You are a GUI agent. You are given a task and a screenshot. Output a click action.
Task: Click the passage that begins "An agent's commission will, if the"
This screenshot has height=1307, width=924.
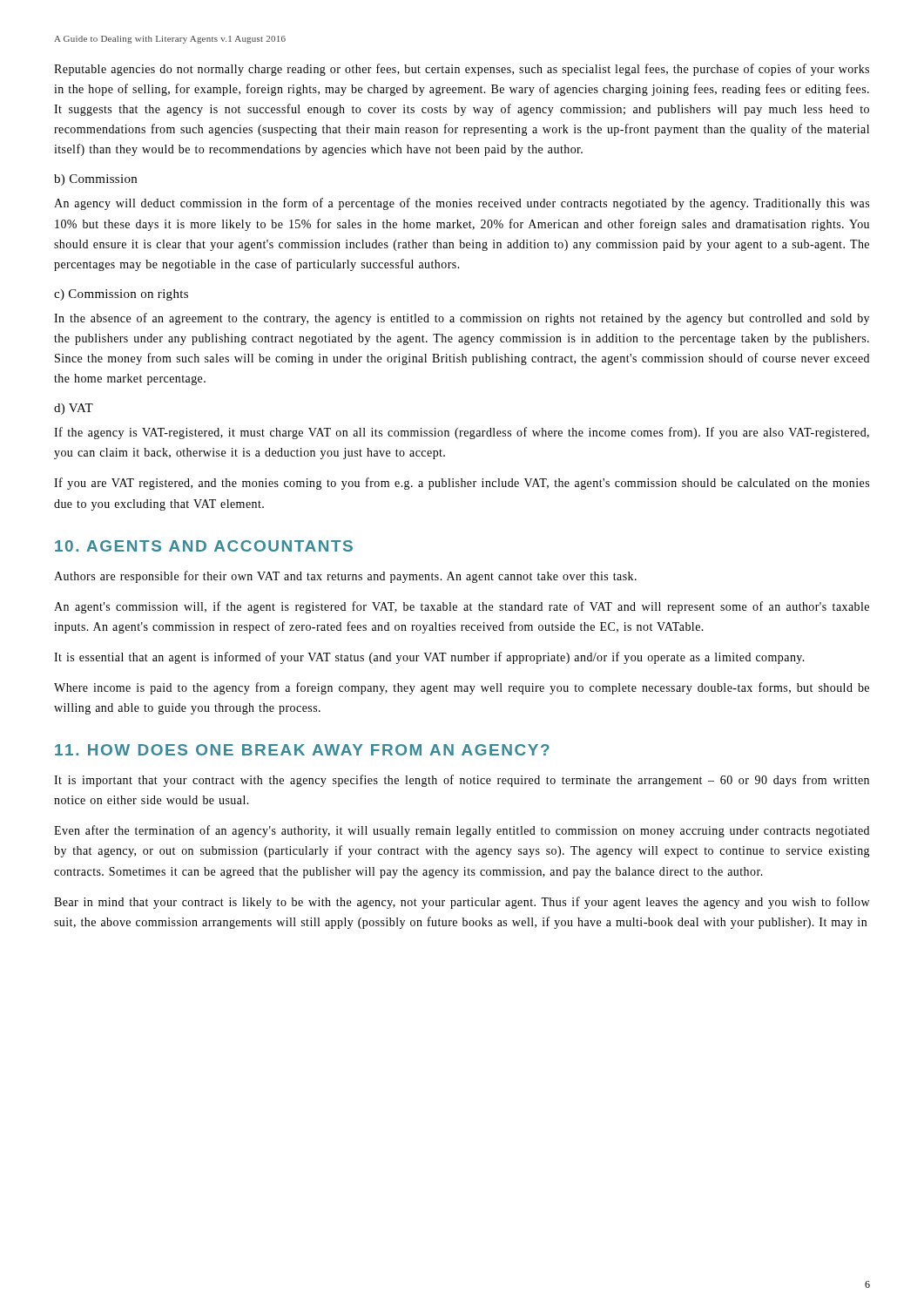pyautogui.click(x=462, y=617)
